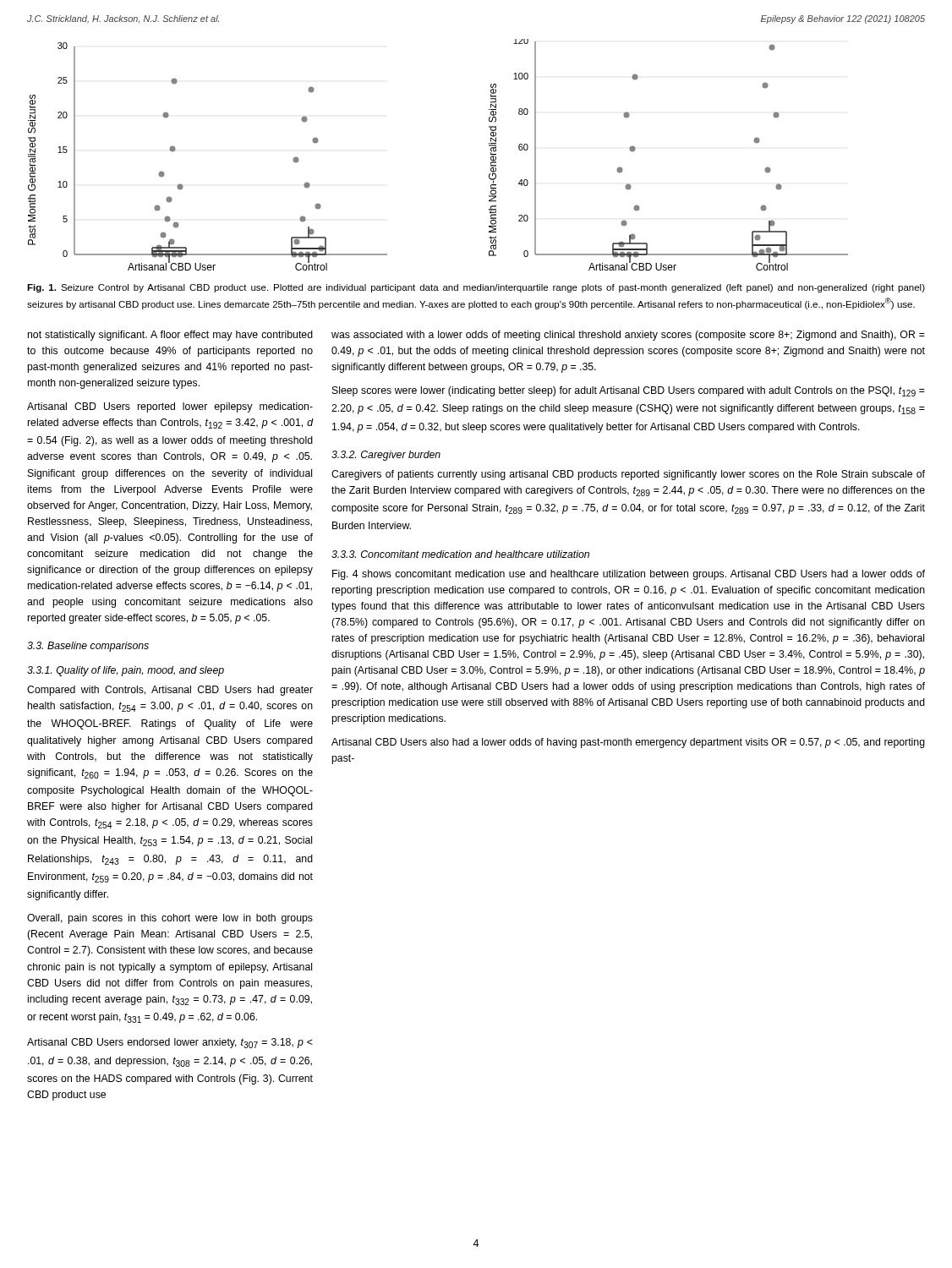Click on the text block containing "Fig. 4 shows concomitant medication use"
952x1268 pixels.
coord(628,646)
